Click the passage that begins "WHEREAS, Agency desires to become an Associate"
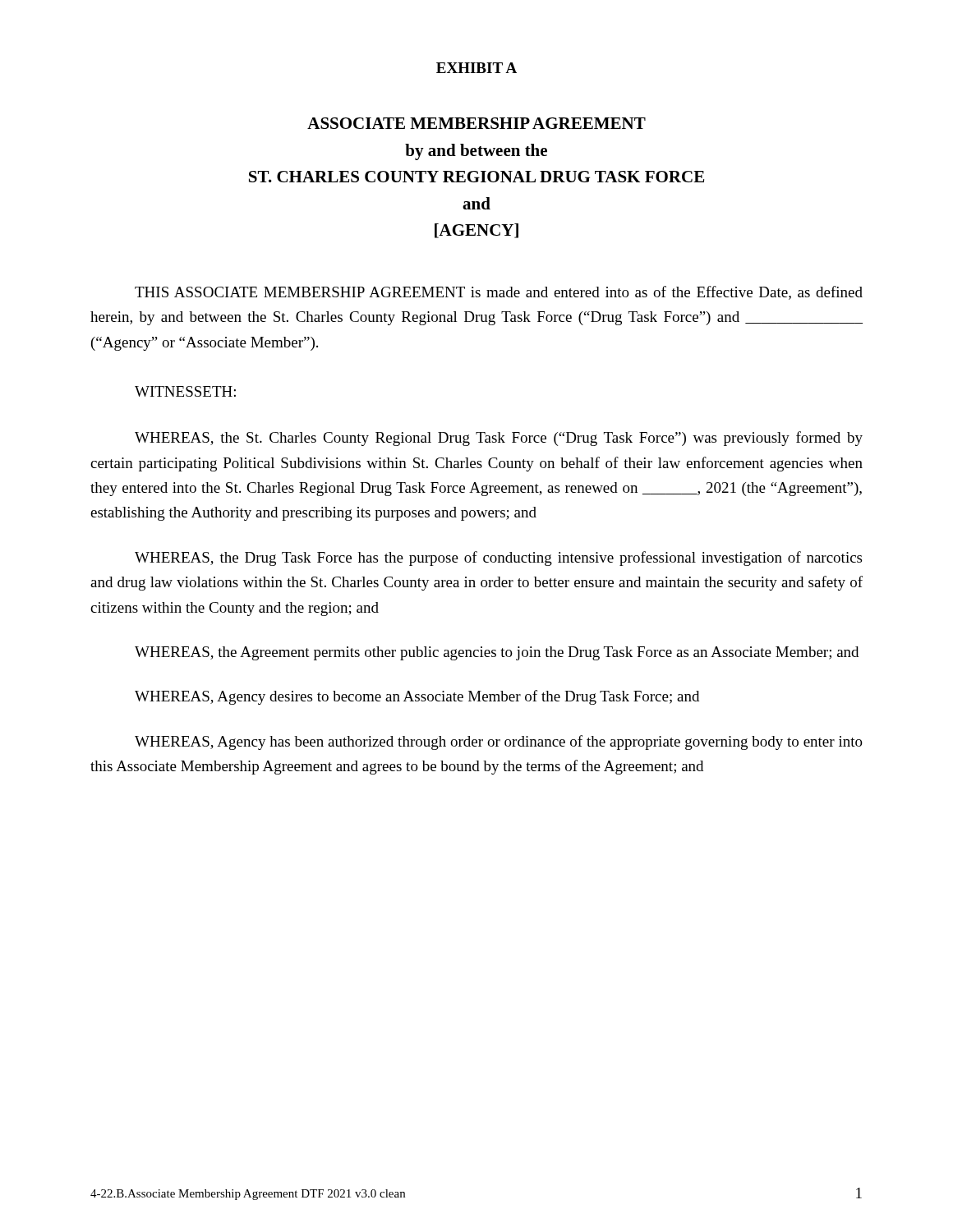This screenshot has height=1232, width=953. click(417, 696)
